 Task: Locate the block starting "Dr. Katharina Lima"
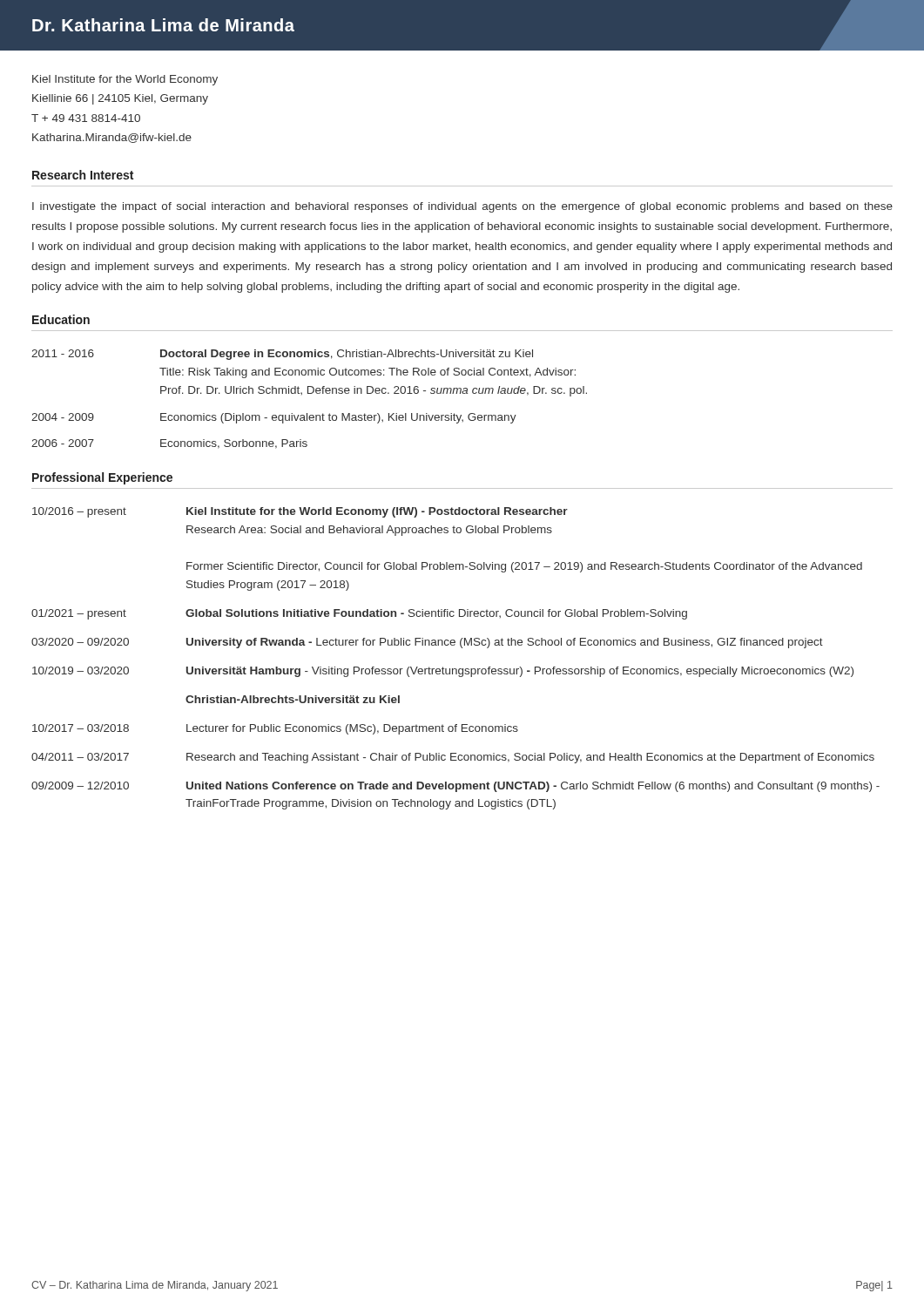[x=163, y=25]
